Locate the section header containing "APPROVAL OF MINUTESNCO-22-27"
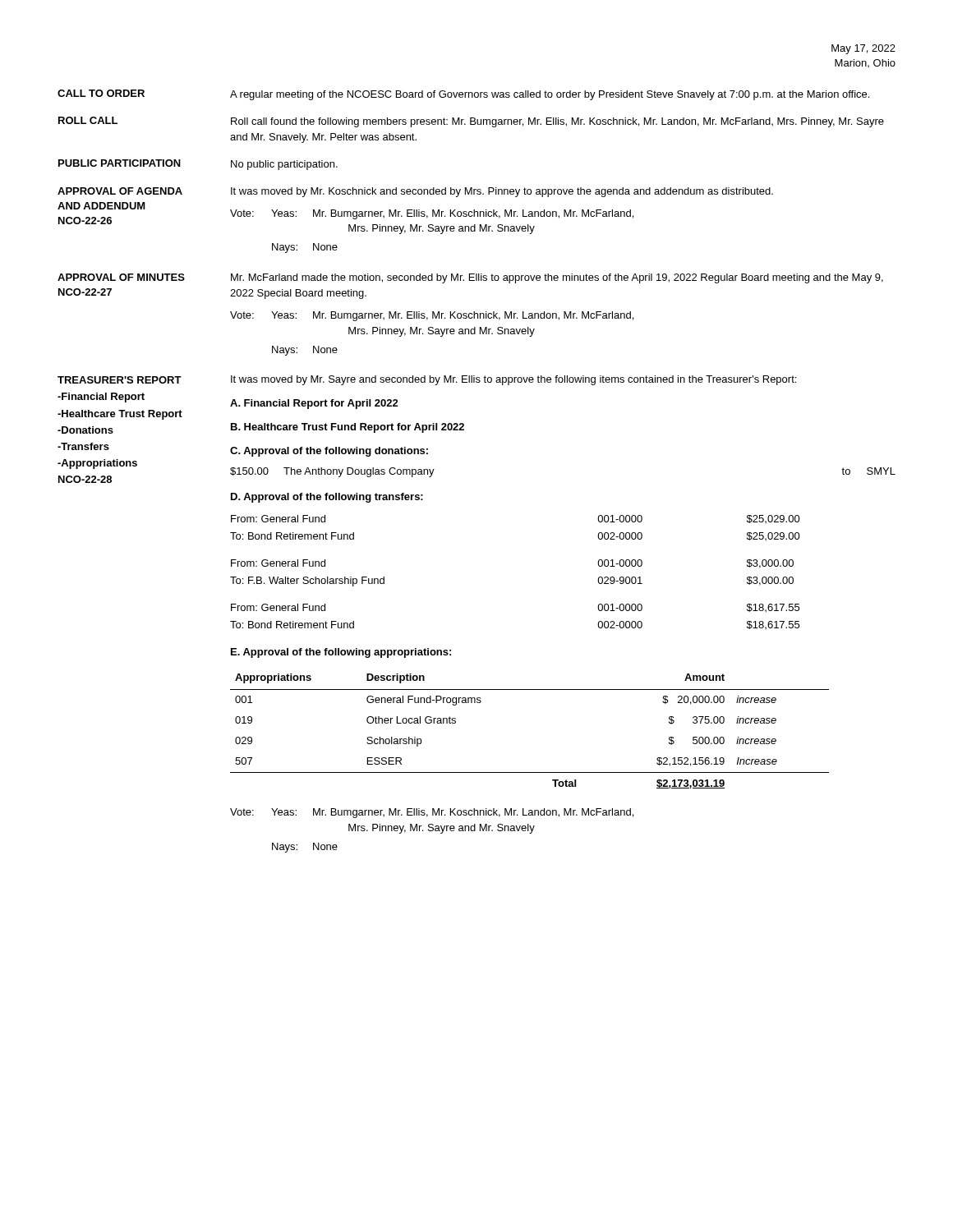Viewport: 953px width, 1232px height. [121, 285]
